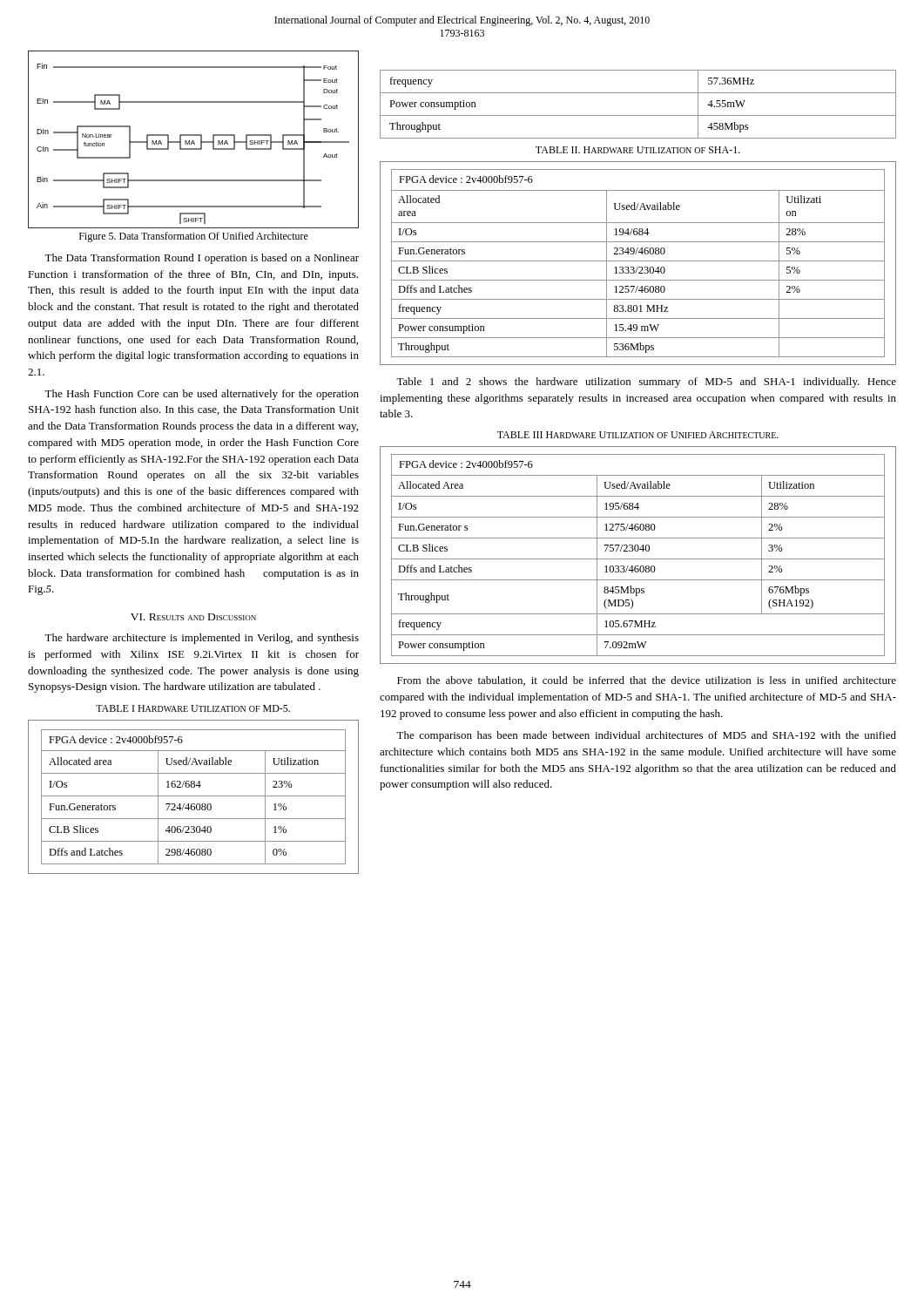Point to "TABLE II. HARDWARE UTILIZATION OF SHA-1."
Viewport: 924px width, 1307px height.
point(638,150)
